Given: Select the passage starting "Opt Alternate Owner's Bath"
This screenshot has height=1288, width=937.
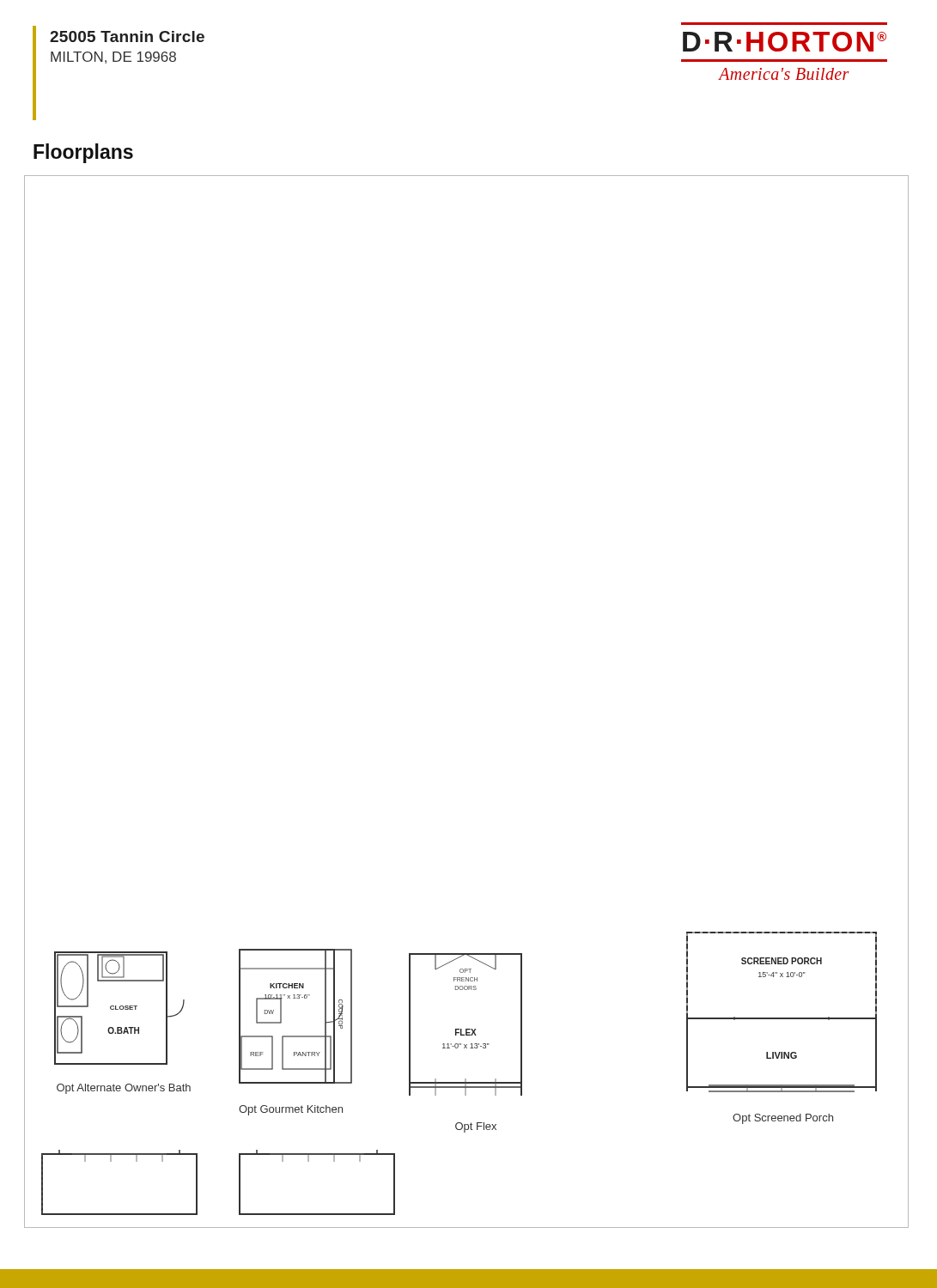Looking at the screenshot, I should pyautogui.click(x=124, y=1087).
